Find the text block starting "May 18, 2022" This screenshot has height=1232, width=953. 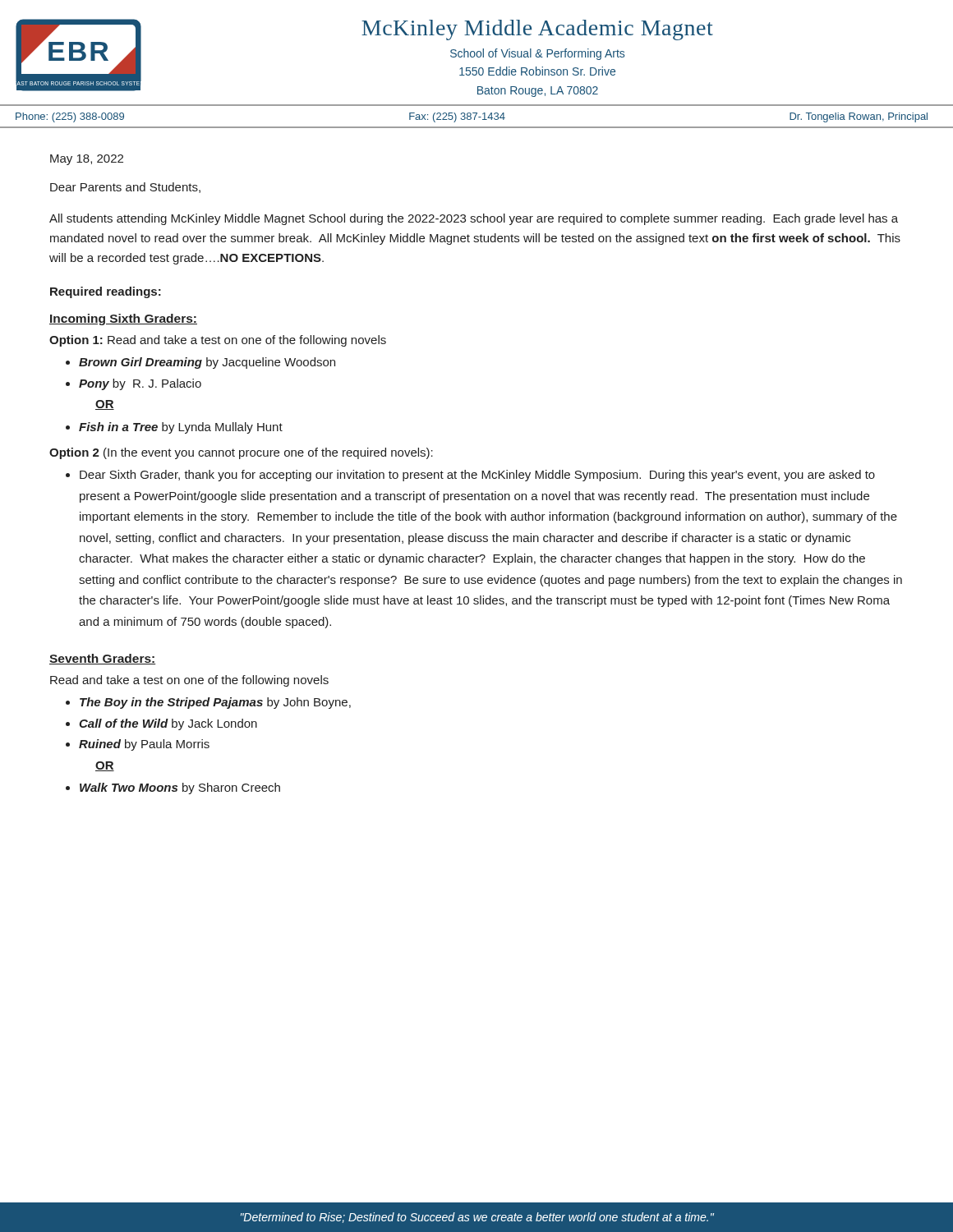click(x=87, y=158)
